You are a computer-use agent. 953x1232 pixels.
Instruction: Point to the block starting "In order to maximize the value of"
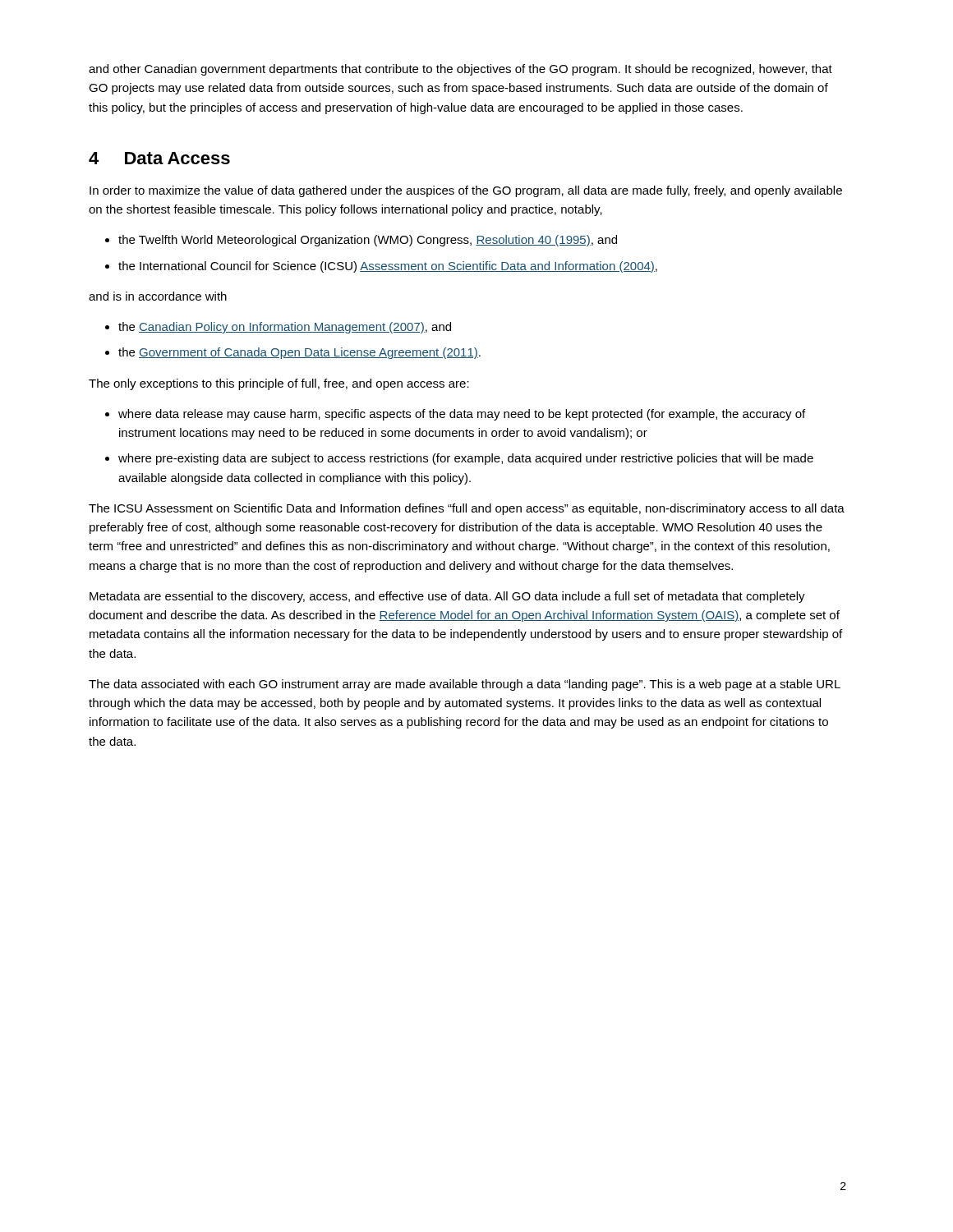click(x=467, y=200)
